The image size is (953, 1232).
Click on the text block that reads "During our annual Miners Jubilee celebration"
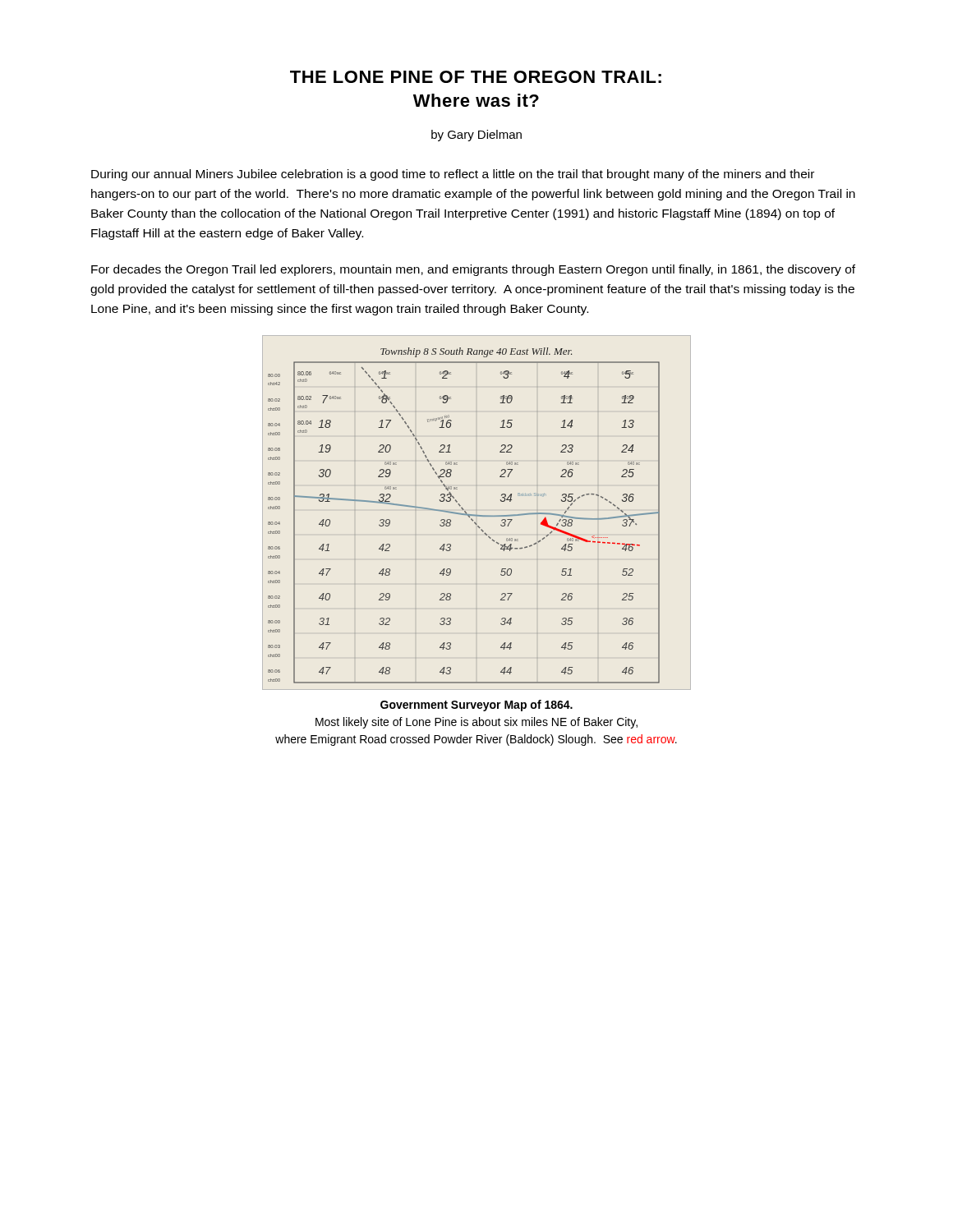[473, 203]
